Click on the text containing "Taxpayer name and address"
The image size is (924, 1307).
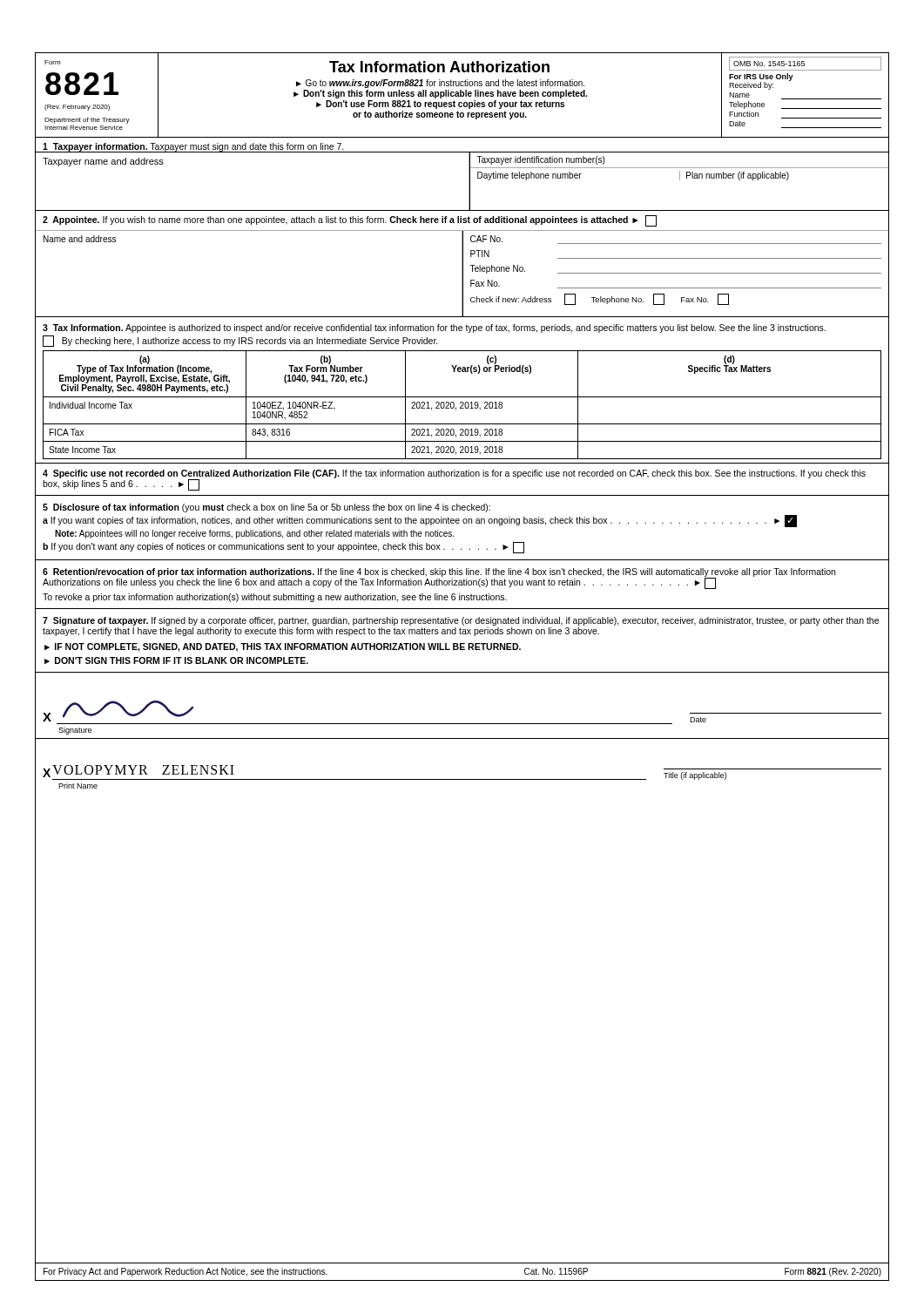(103, 161)
